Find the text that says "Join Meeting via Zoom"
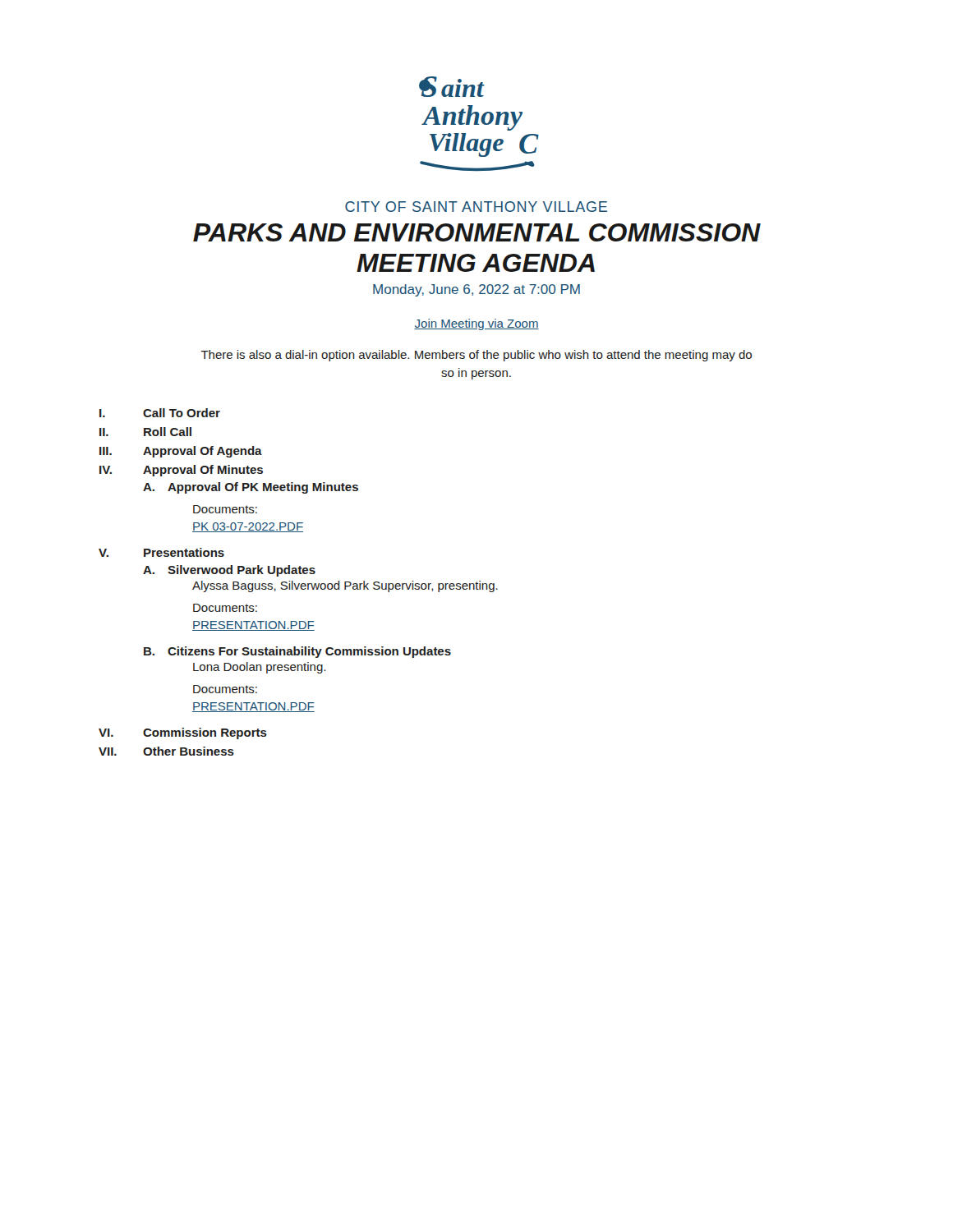 click(x=476, y=323)
